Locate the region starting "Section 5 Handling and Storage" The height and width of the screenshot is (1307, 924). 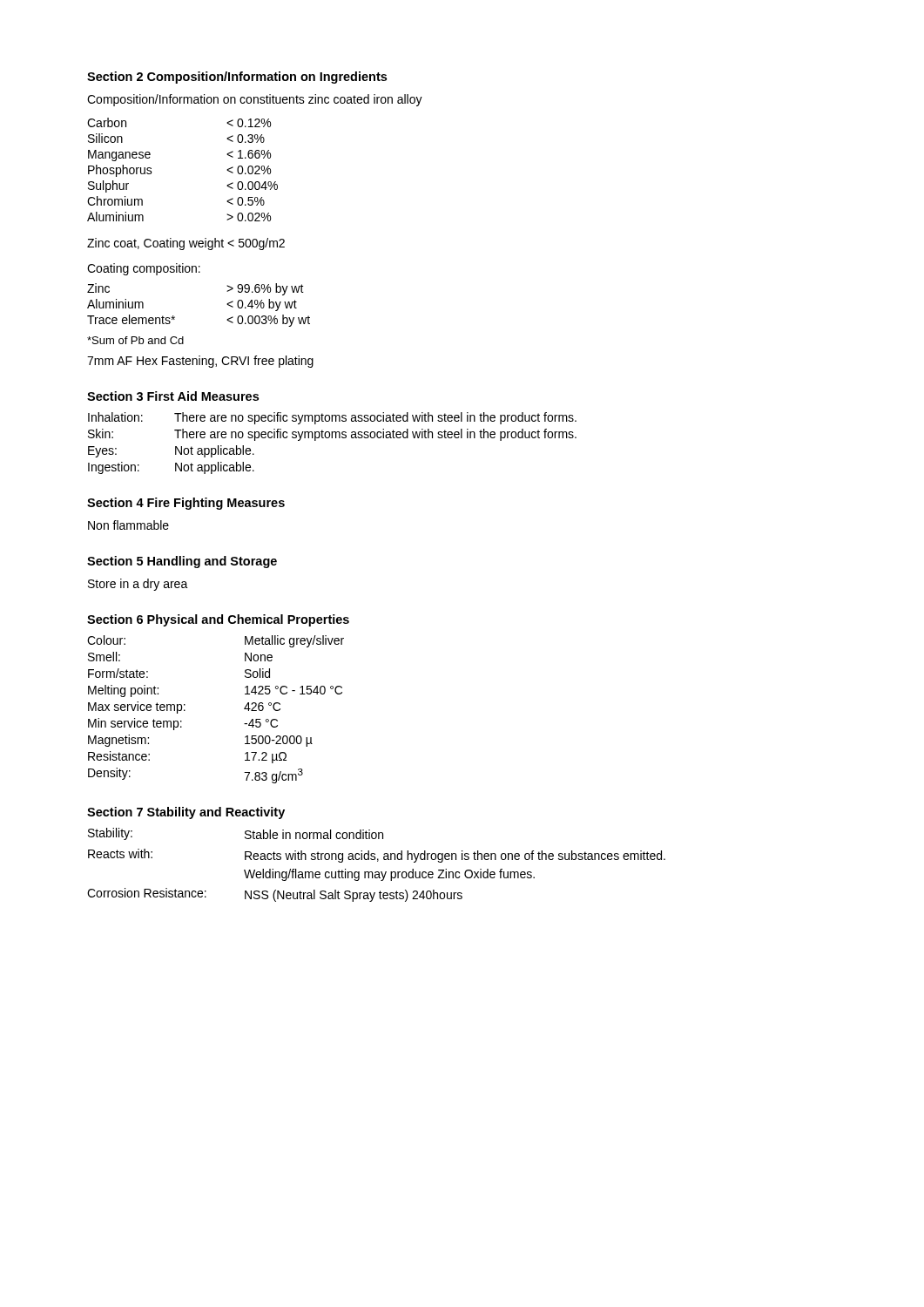(x=182, y=561)
